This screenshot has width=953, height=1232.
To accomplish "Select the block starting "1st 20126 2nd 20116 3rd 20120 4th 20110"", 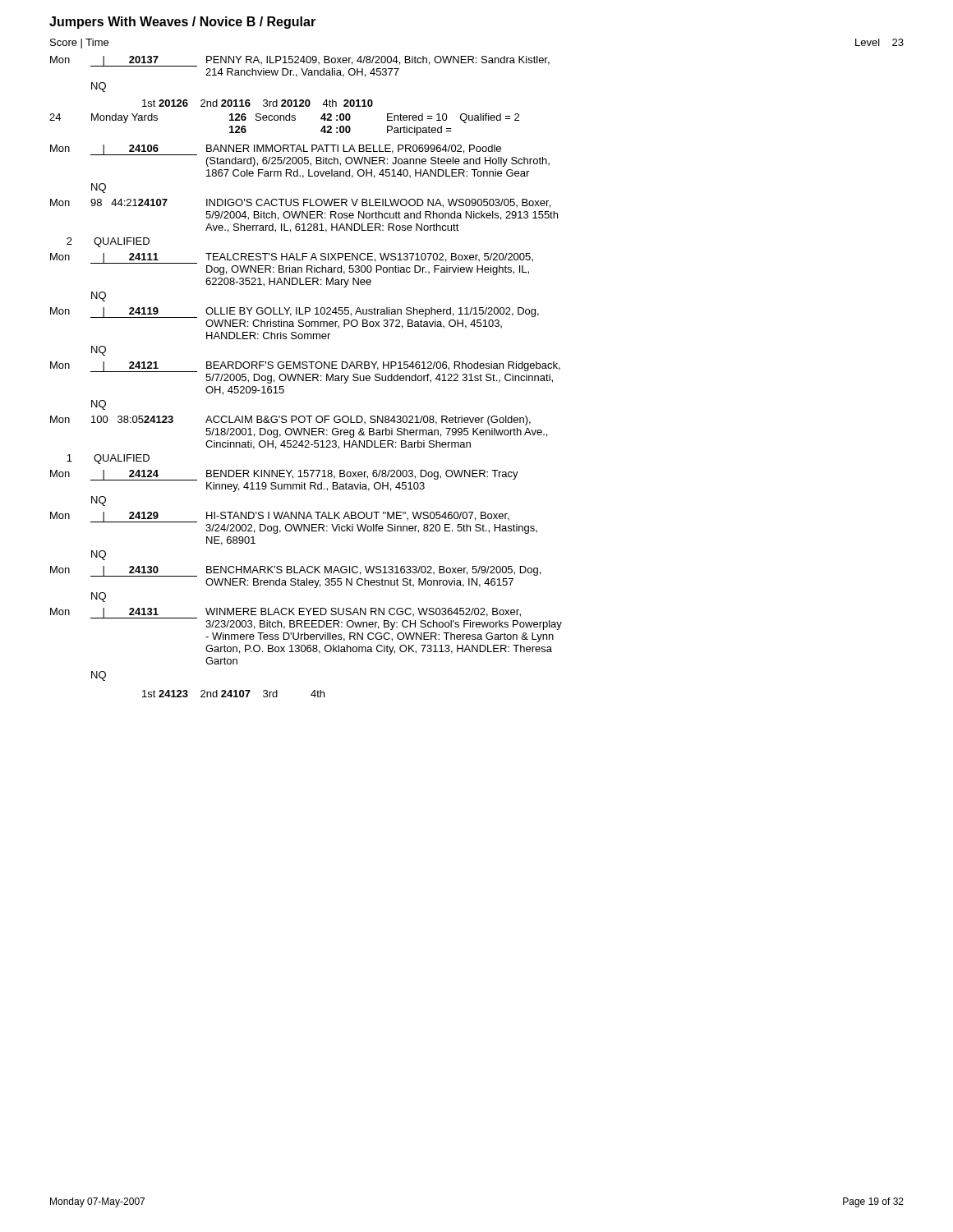I will pos(211,103).
